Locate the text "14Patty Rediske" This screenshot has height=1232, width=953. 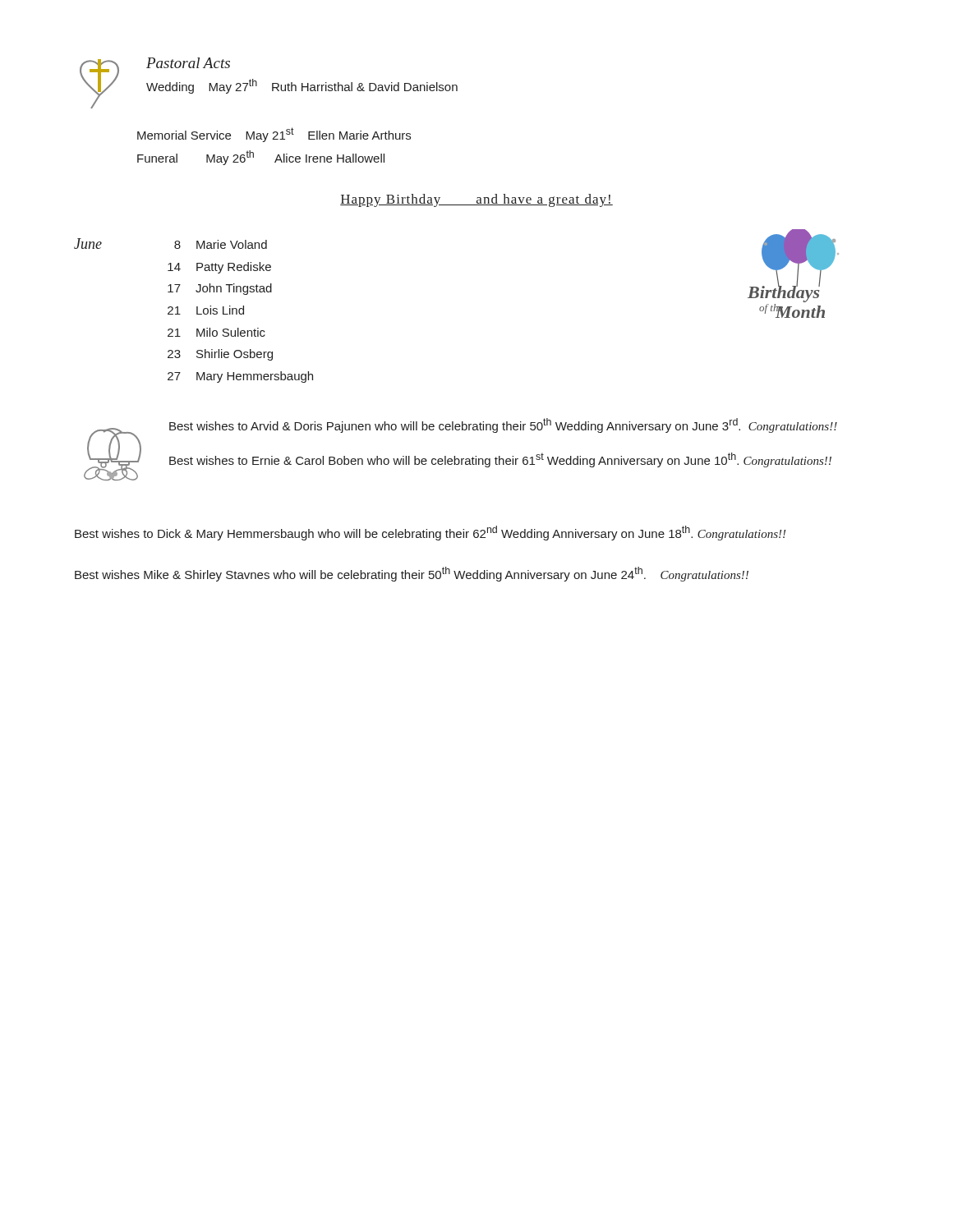coord(206,267)
